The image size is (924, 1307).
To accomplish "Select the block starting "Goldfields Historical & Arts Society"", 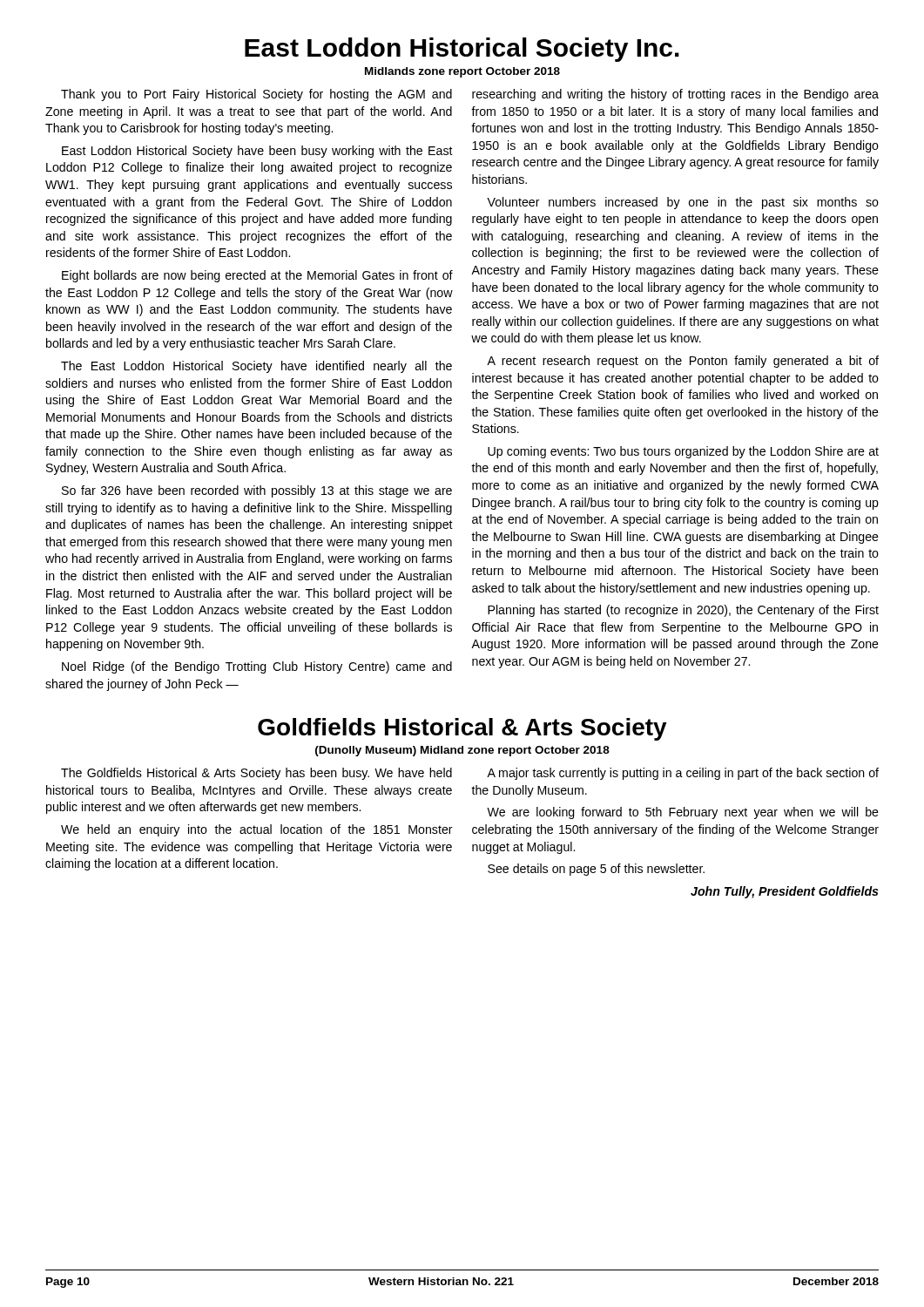I will coord(462,727).
